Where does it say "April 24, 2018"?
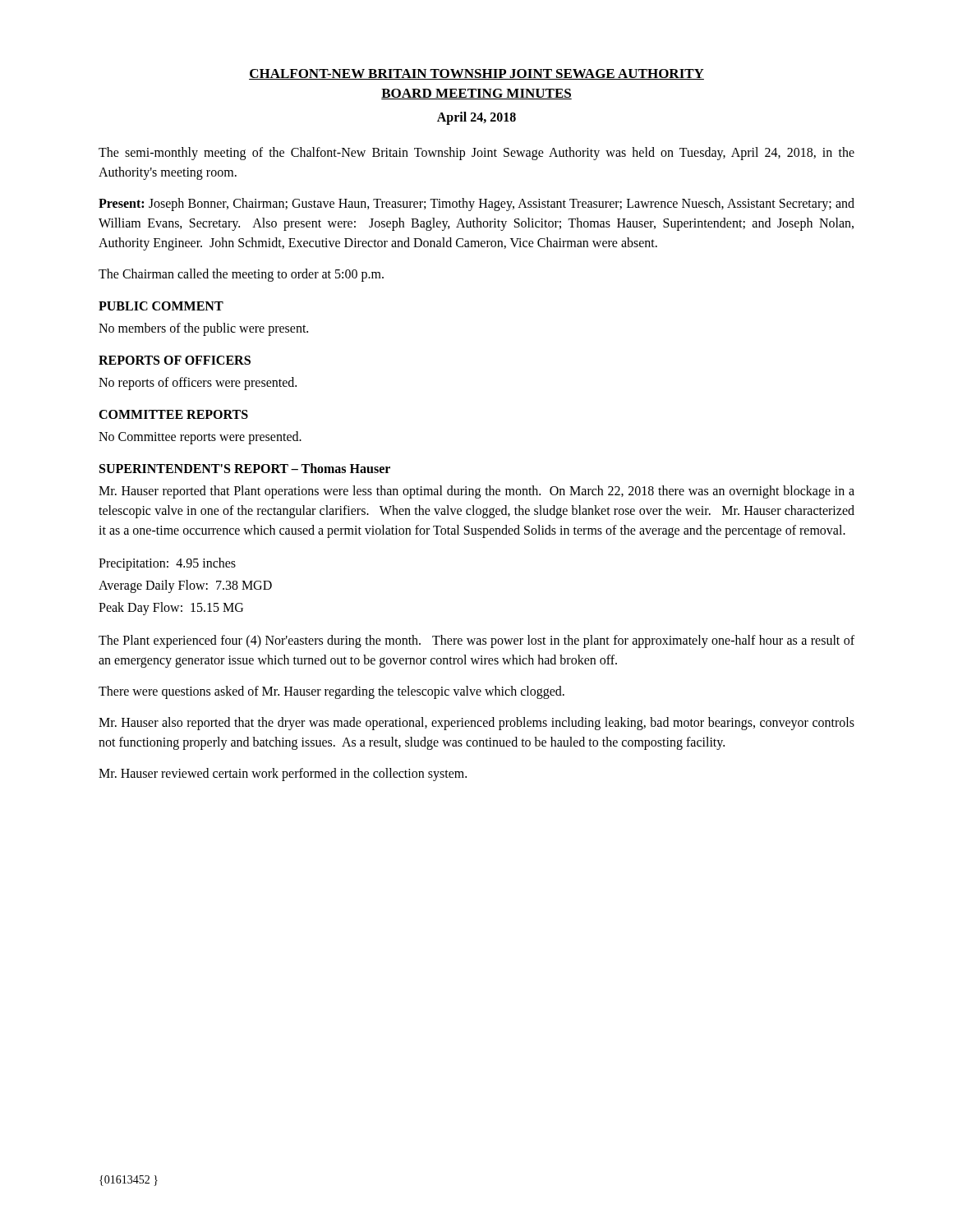 point(476,117)
